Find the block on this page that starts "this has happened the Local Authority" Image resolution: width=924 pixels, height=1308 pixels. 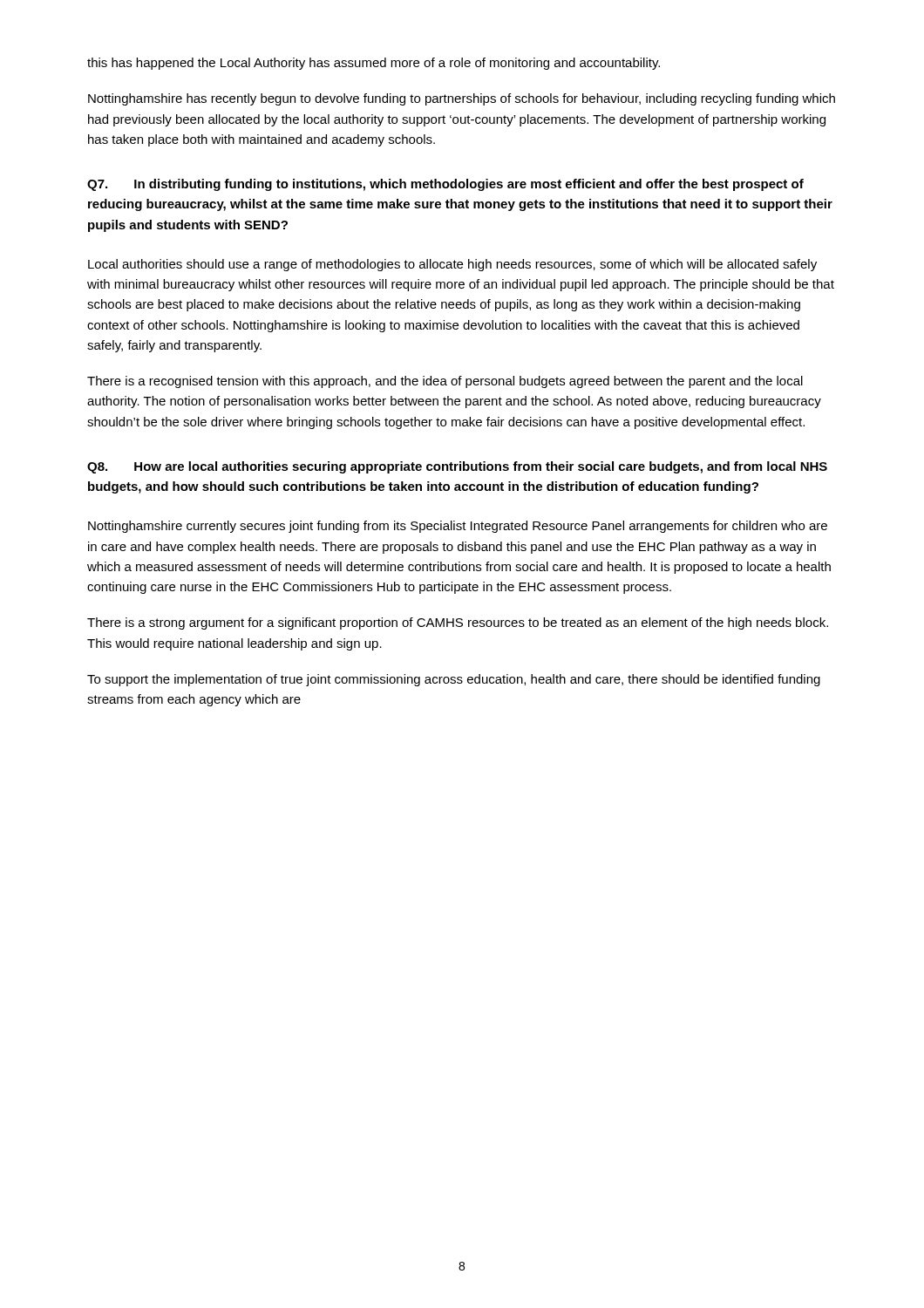click(374, 62)
